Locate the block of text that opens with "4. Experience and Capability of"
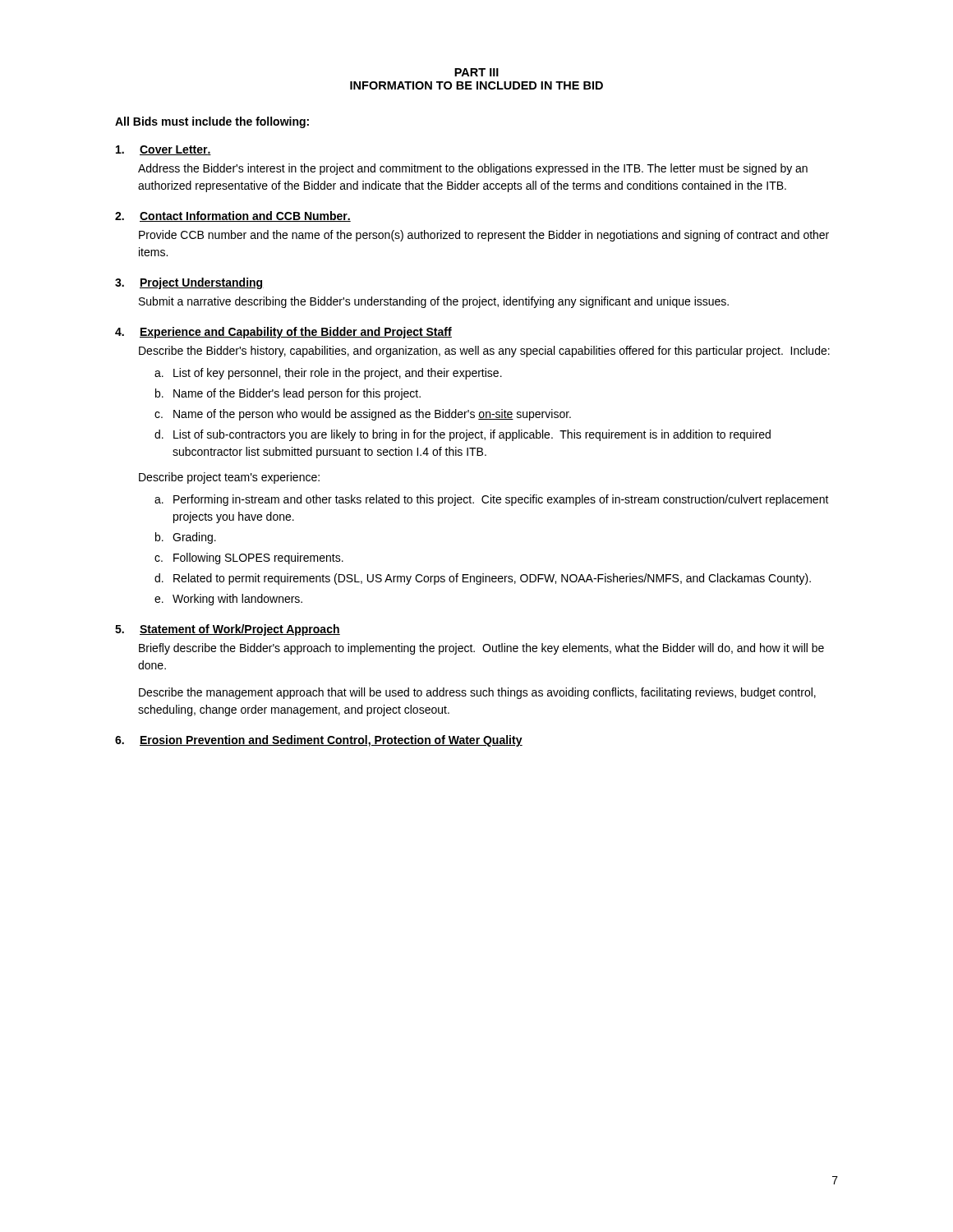 (x=476, y=466)
